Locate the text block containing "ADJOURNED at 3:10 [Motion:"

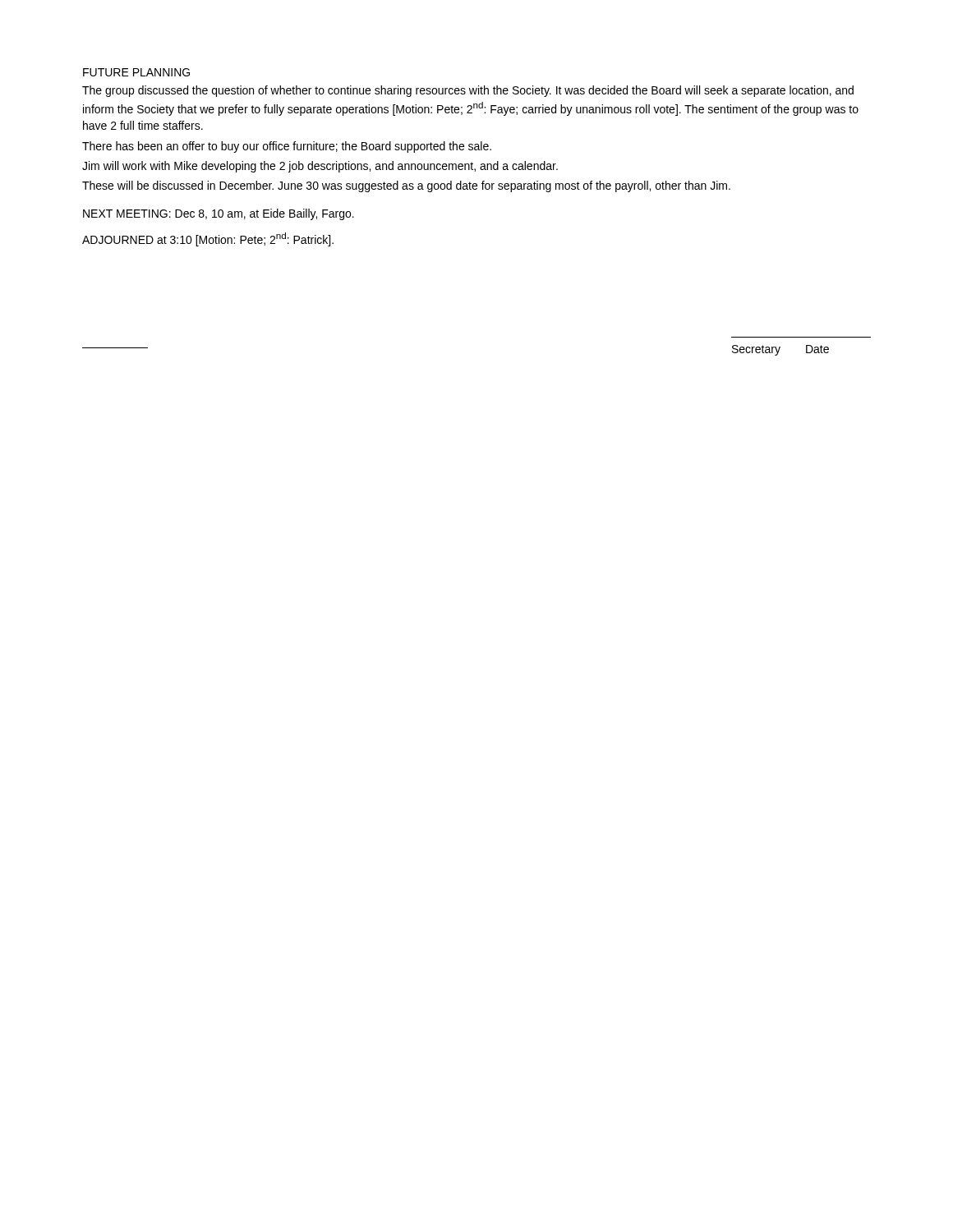click(x=208, y=238)
